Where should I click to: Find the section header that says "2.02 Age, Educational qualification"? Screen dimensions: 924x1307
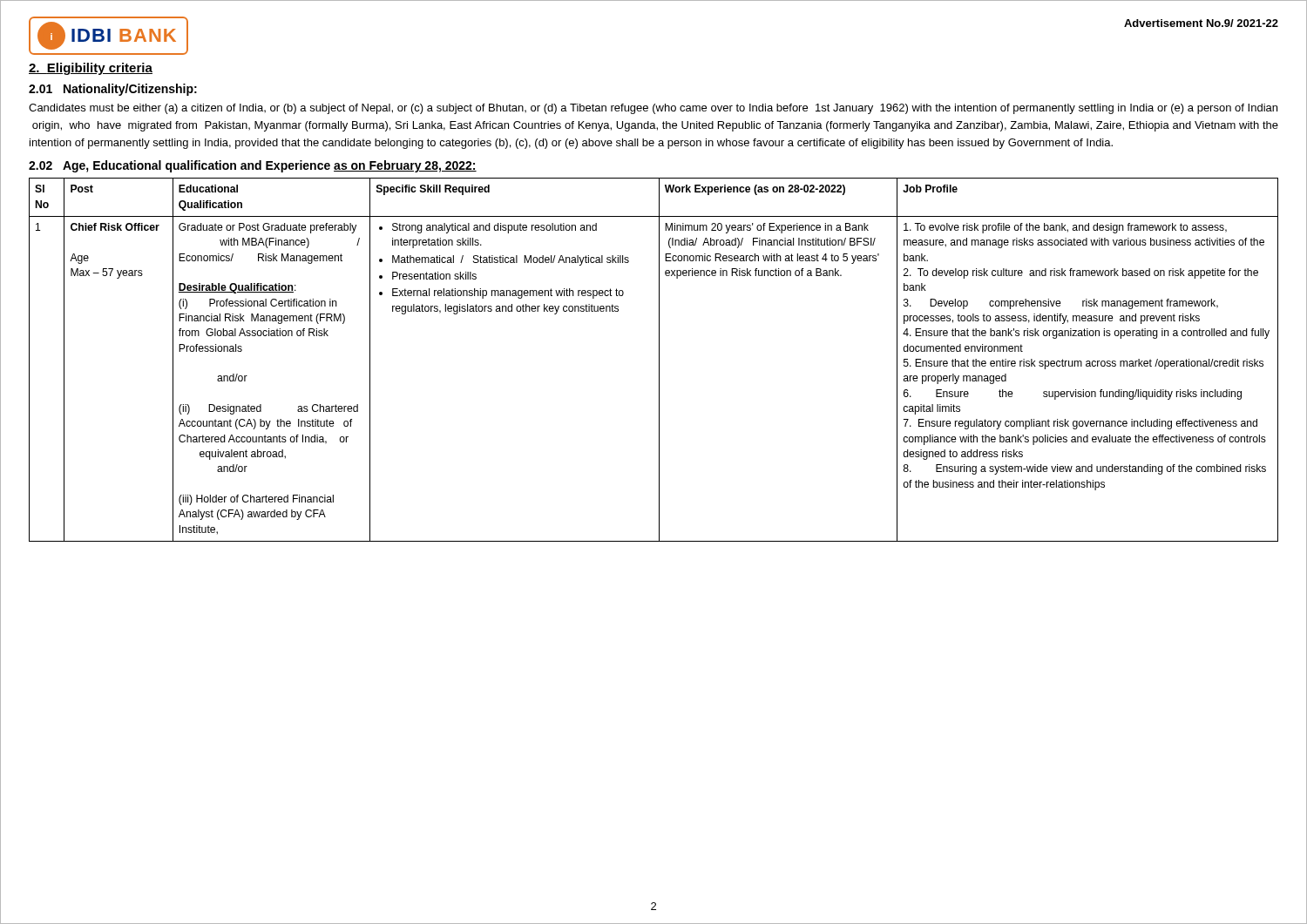(253, 166)
